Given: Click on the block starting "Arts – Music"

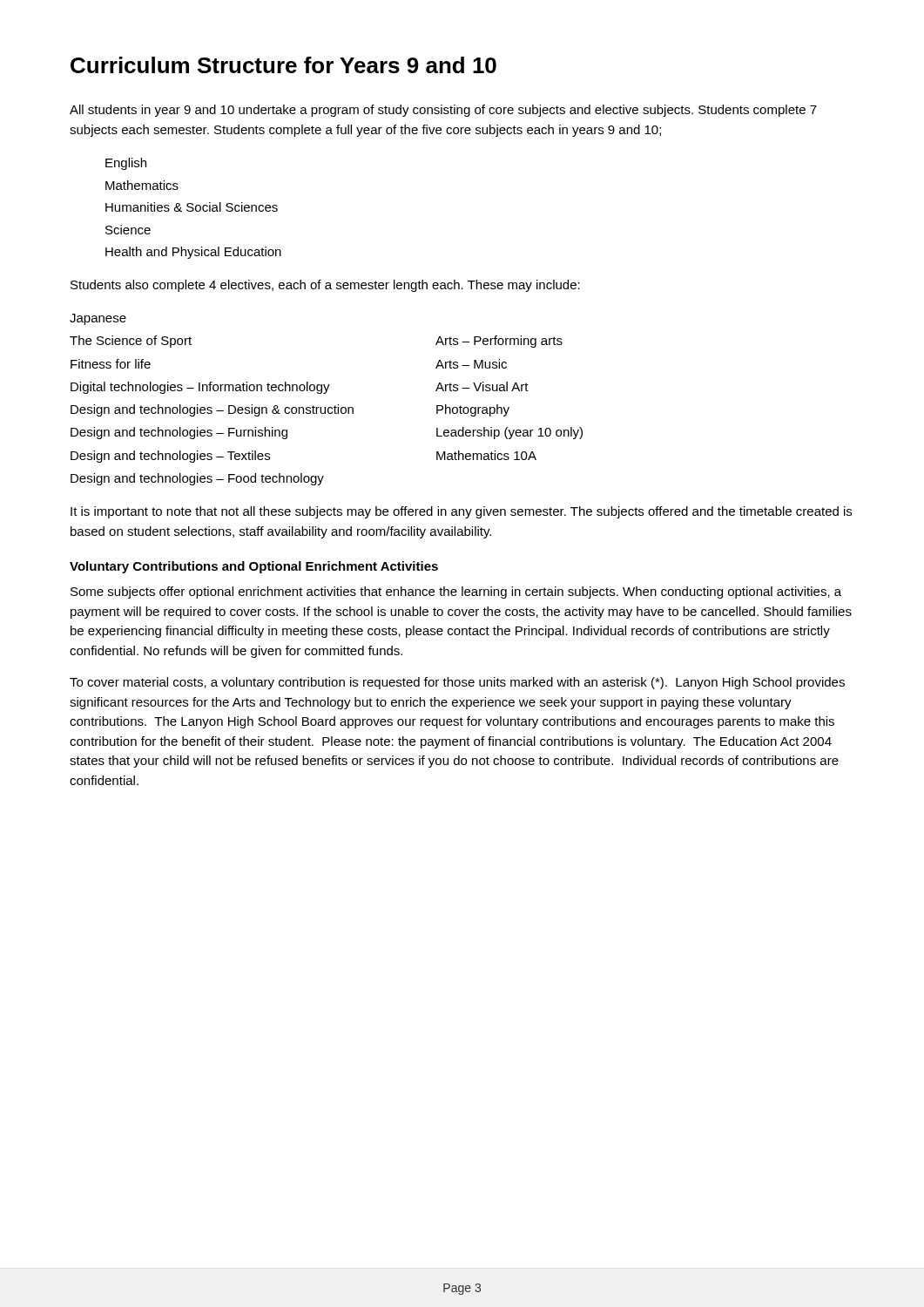Looking at the screenshot, I should tap(471, 363).
